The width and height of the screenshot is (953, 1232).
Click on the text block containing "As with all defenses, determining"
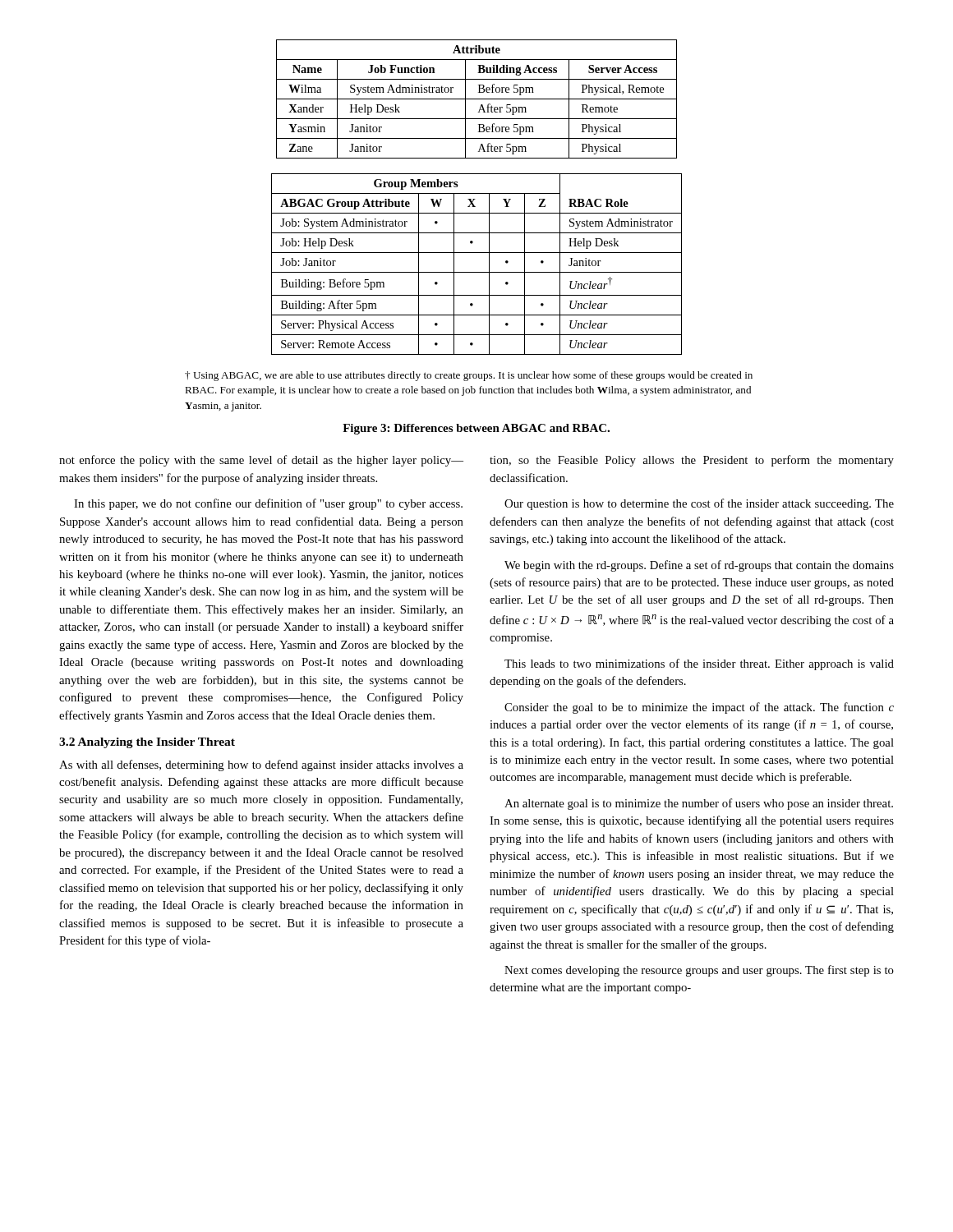(x=261, y=853)
